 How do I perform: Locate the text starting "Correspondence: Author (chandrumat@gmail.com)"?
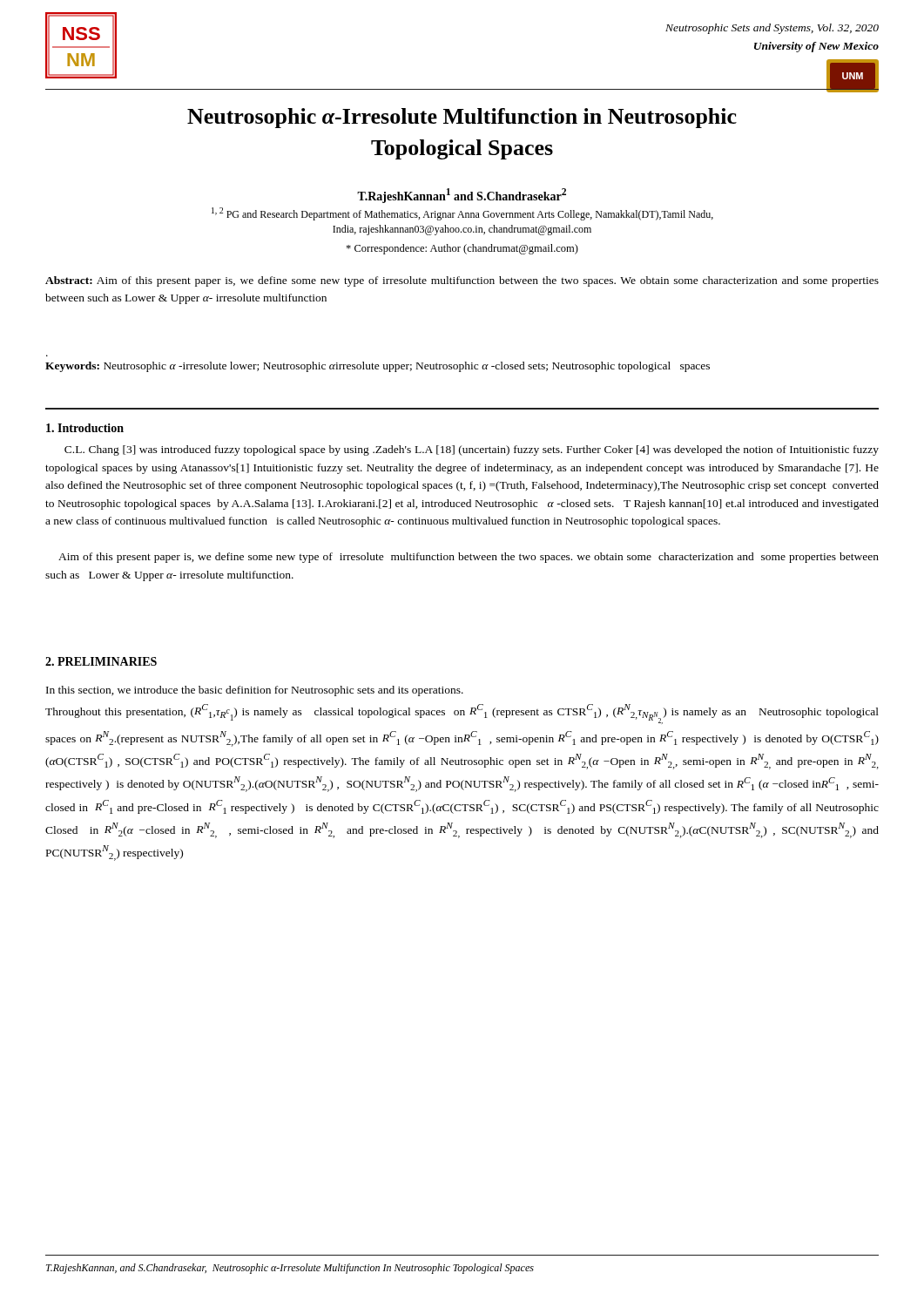tap(462, 248)
